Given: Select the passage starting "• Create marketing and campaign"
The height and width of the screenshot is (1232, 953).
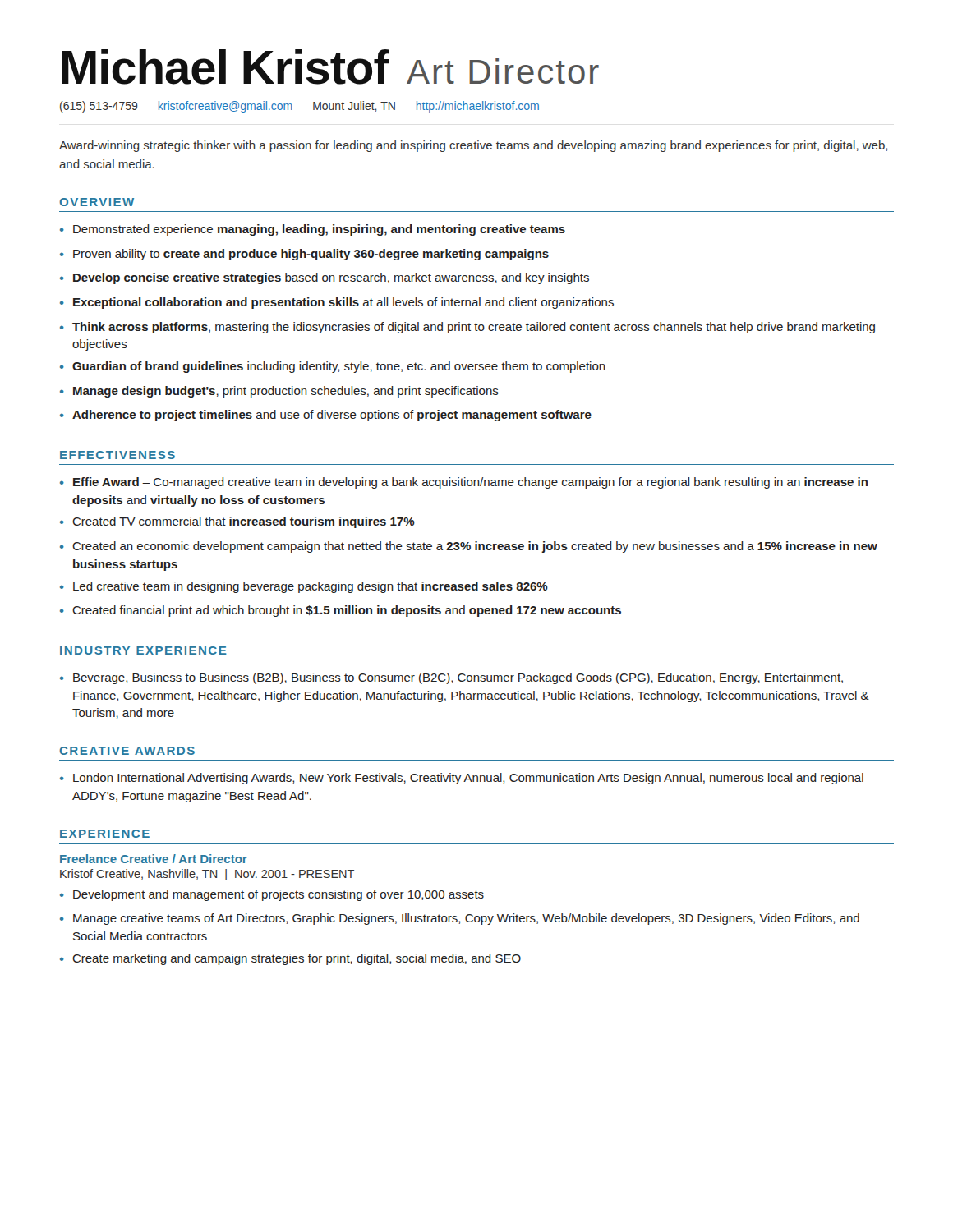Looking at the screenshot, I should [476, 959].
